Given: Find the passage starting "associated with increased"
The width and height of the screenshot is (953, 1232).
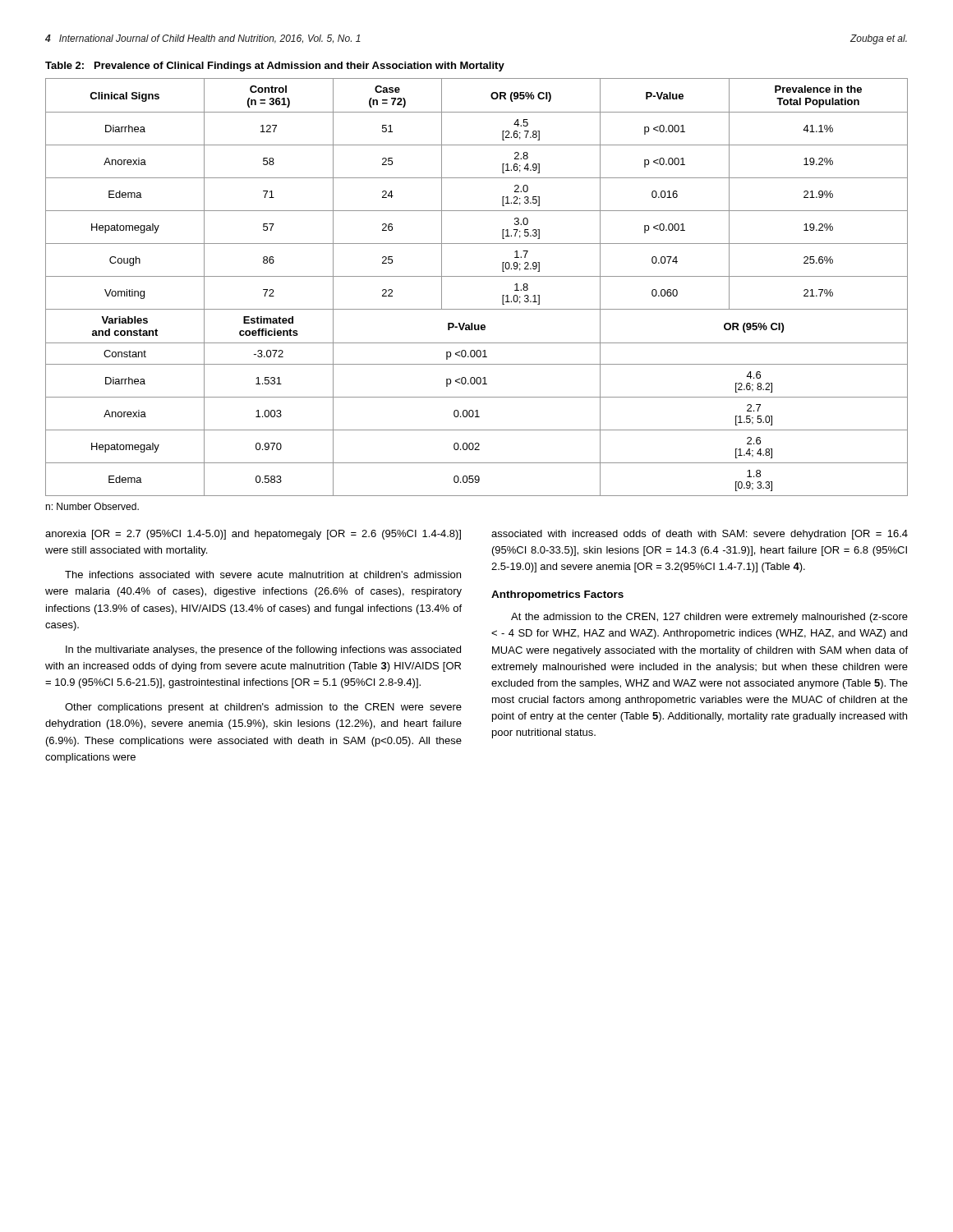Looking at the screenshot, I should [700, 550].
